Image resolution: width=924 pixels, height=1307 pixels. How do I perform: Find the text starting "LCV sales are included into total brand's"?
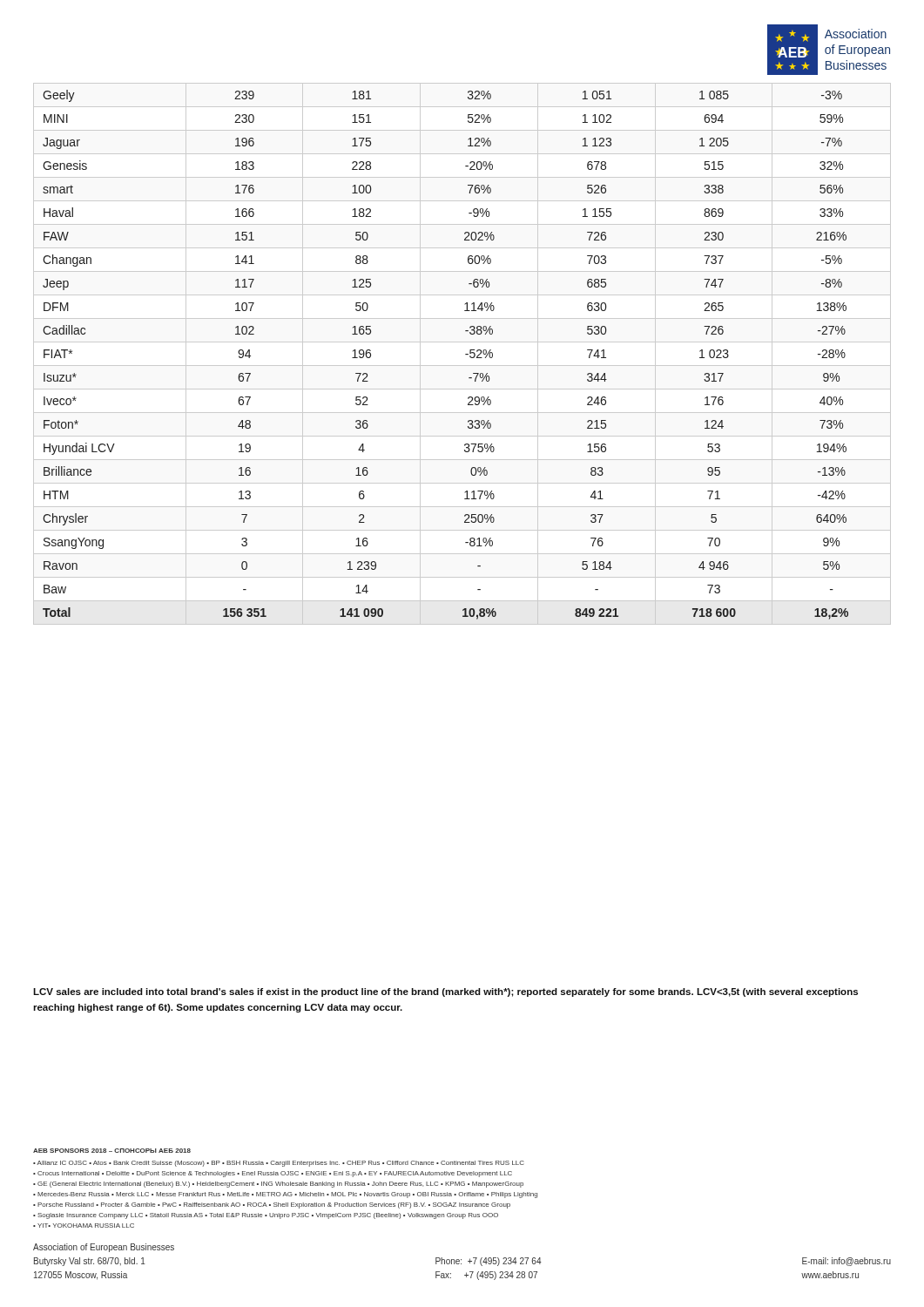462,1000
